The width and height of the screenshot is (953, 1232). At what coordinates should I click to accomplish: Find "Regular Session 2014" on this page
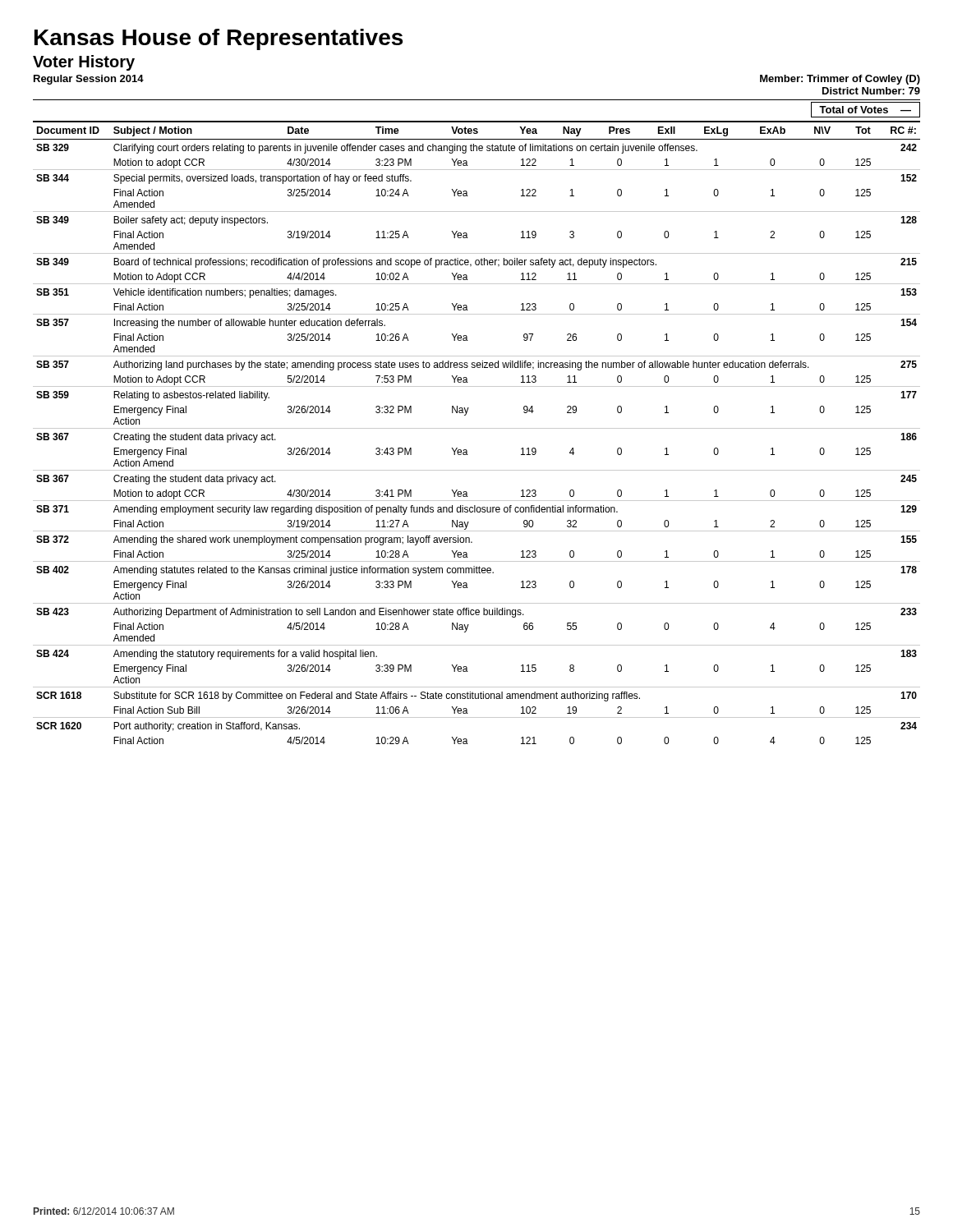(x=88, y=78)
